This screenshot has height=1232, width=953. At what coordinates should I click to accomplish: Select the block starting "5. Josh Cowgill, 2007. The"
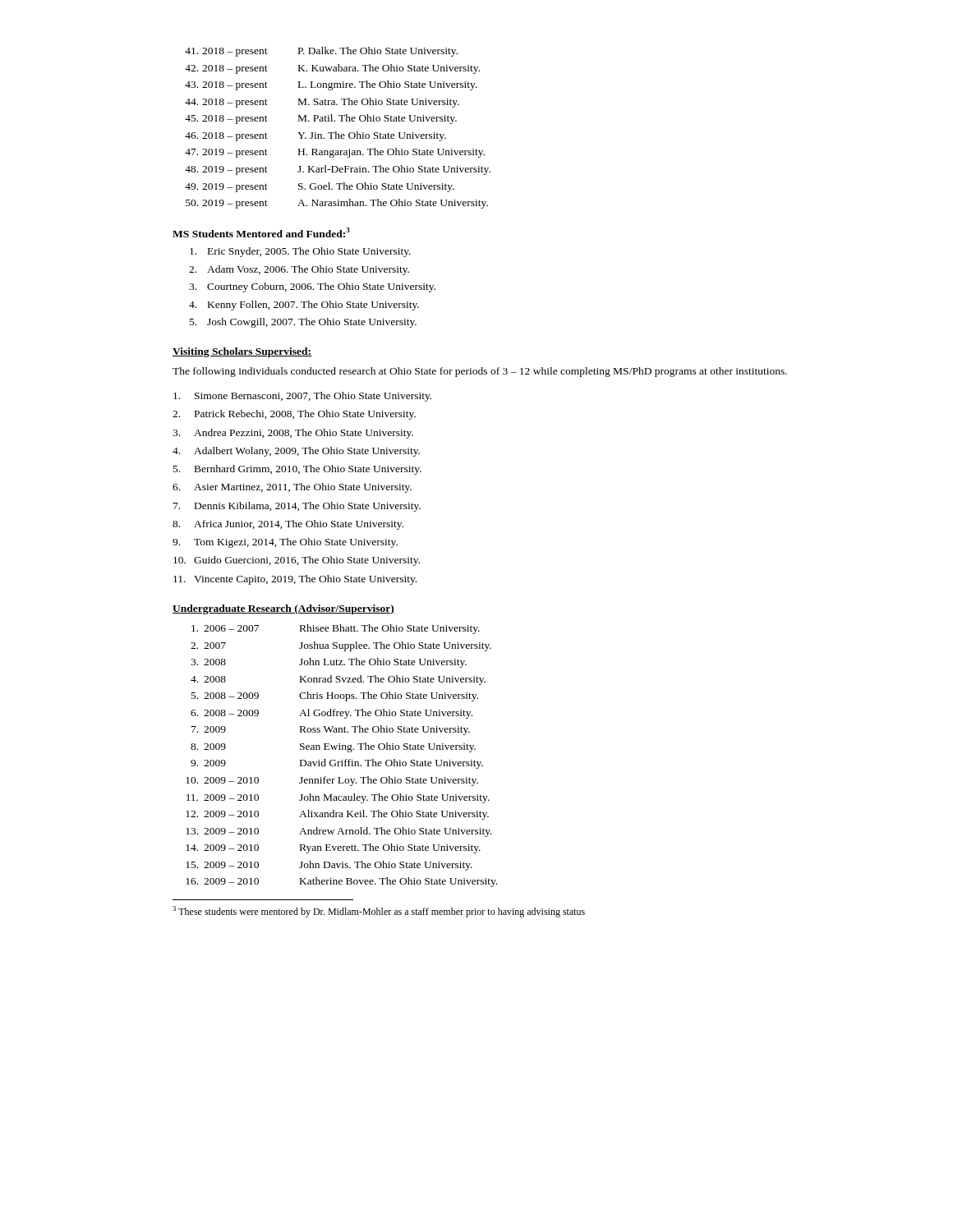303,322
